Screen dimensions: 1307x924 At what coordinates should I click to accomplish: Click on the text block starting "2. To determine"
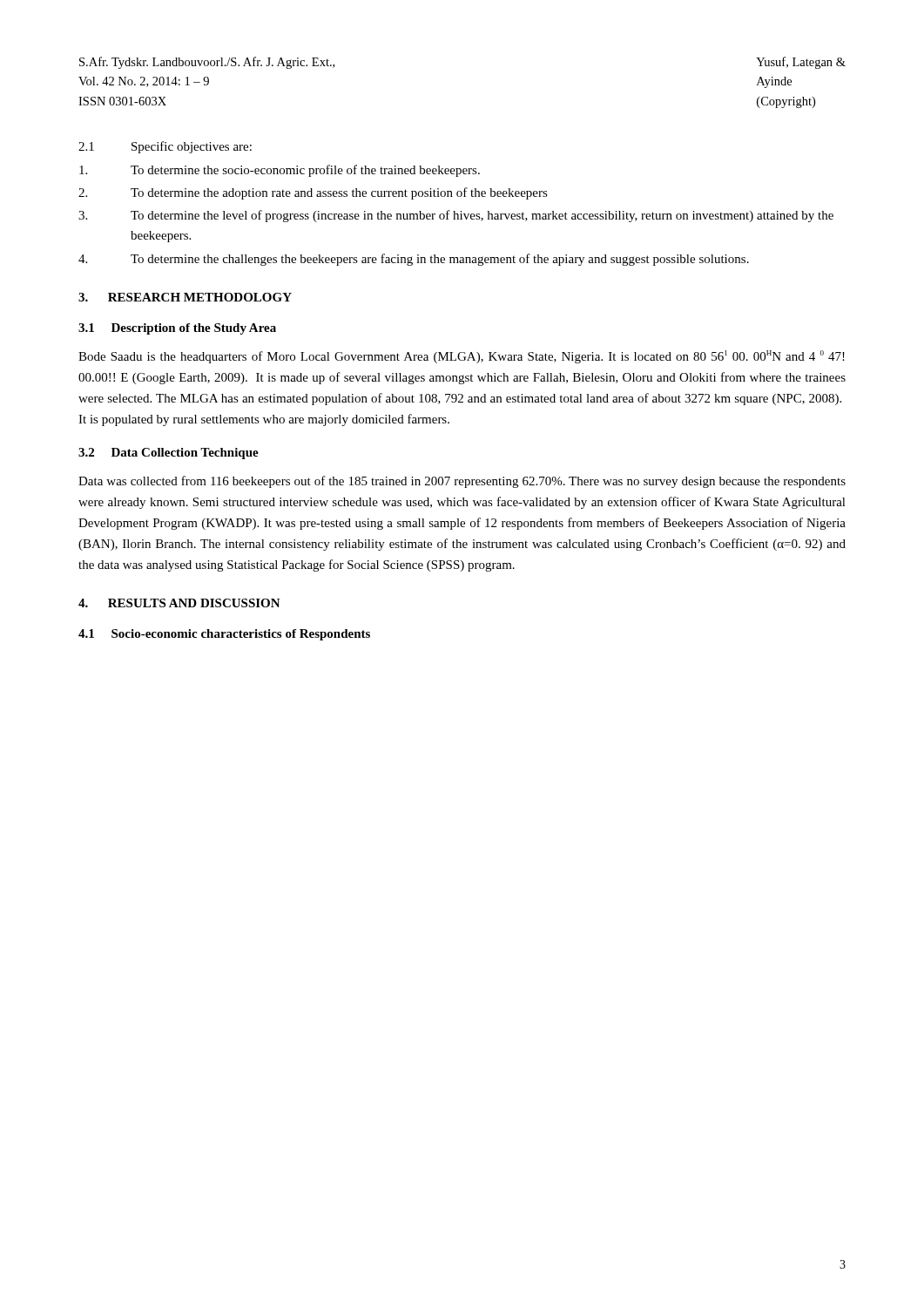(462, 193)
